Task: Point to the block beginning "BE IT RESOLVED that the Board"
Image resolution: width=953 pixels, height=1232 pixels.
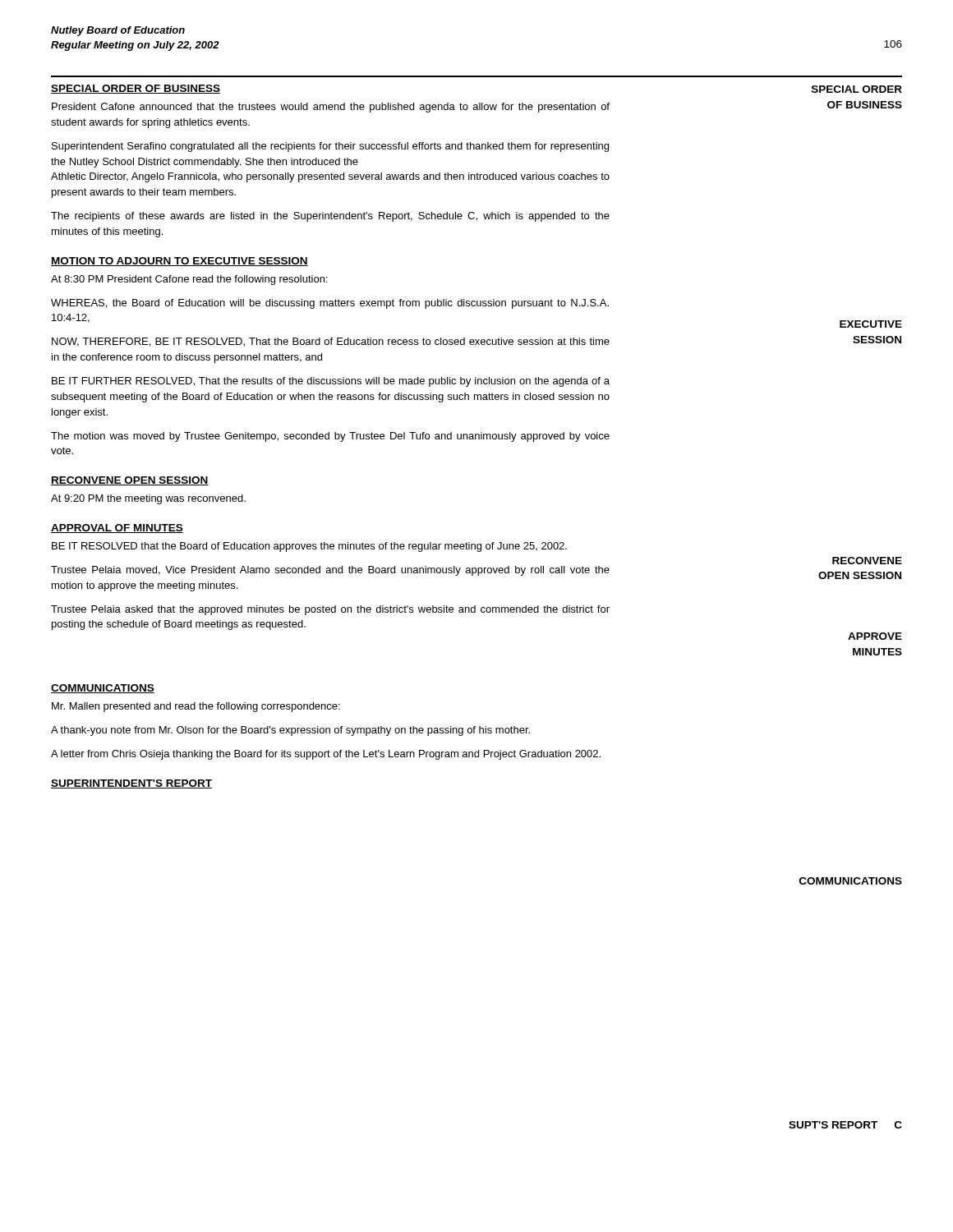Action: coord(309,546)
